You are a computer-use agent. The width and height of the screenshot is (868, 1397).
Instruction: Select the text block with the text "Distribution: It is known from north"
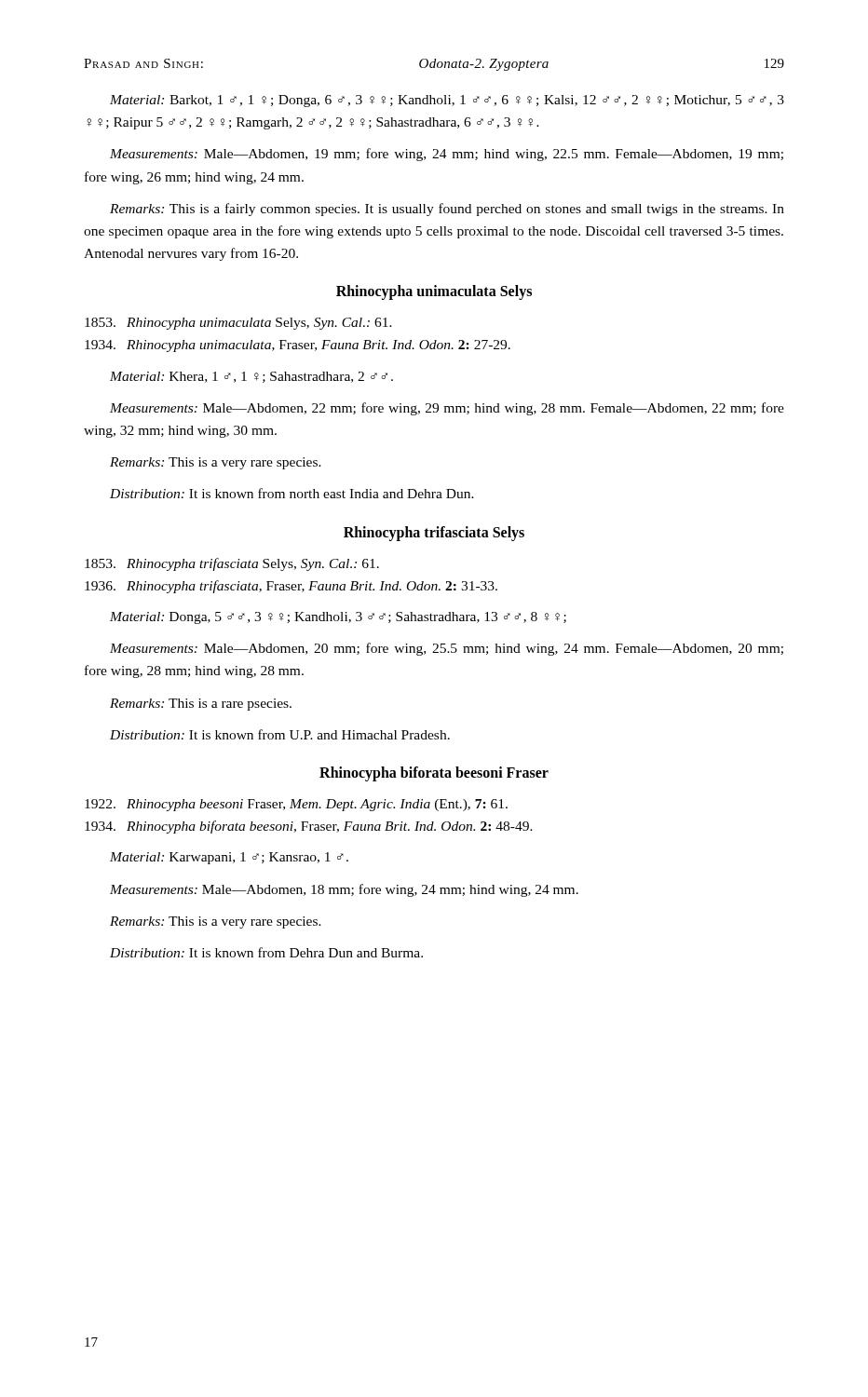[x=434, y=494]
